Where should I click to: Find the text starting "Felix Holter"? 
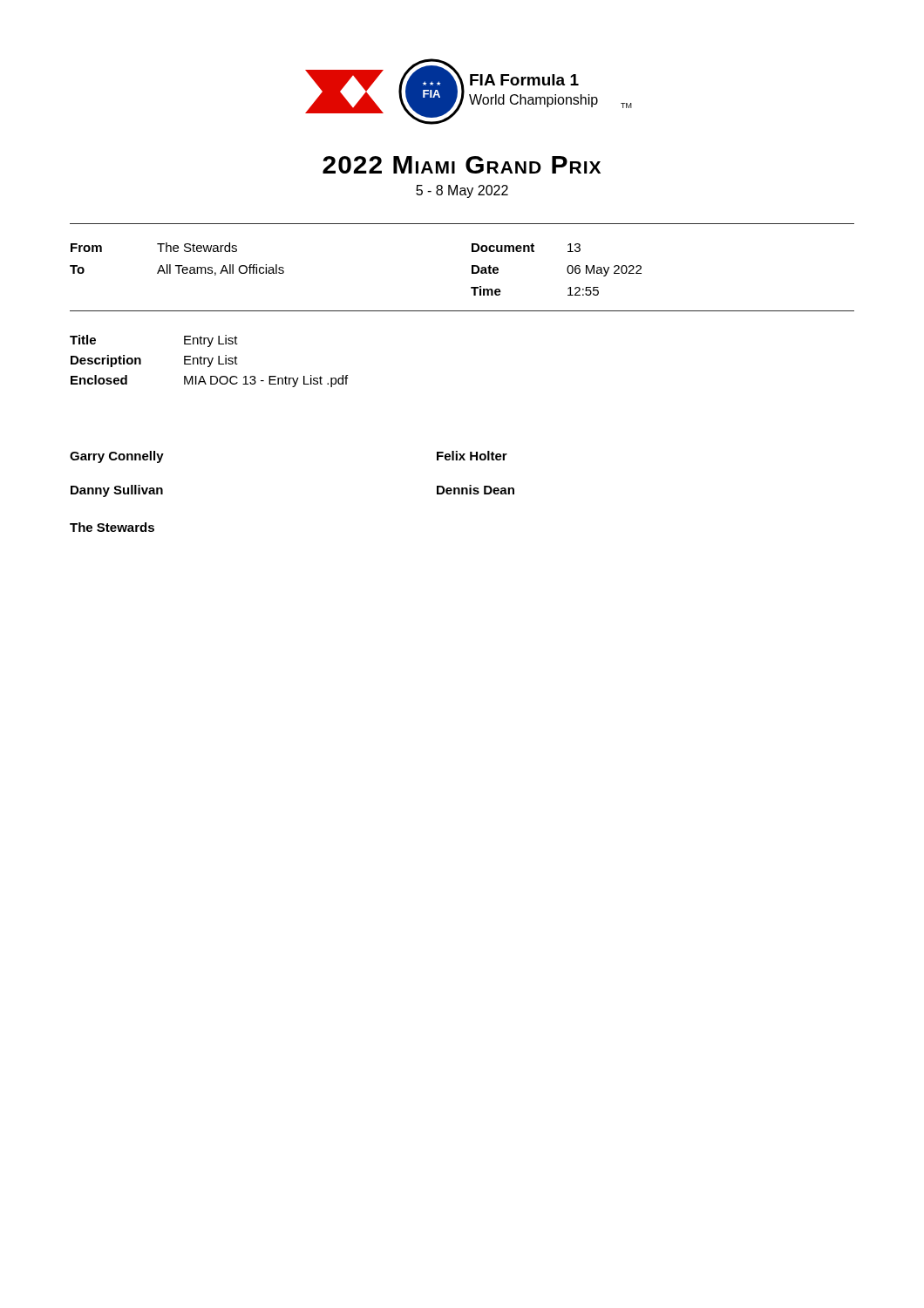point(471,456)
